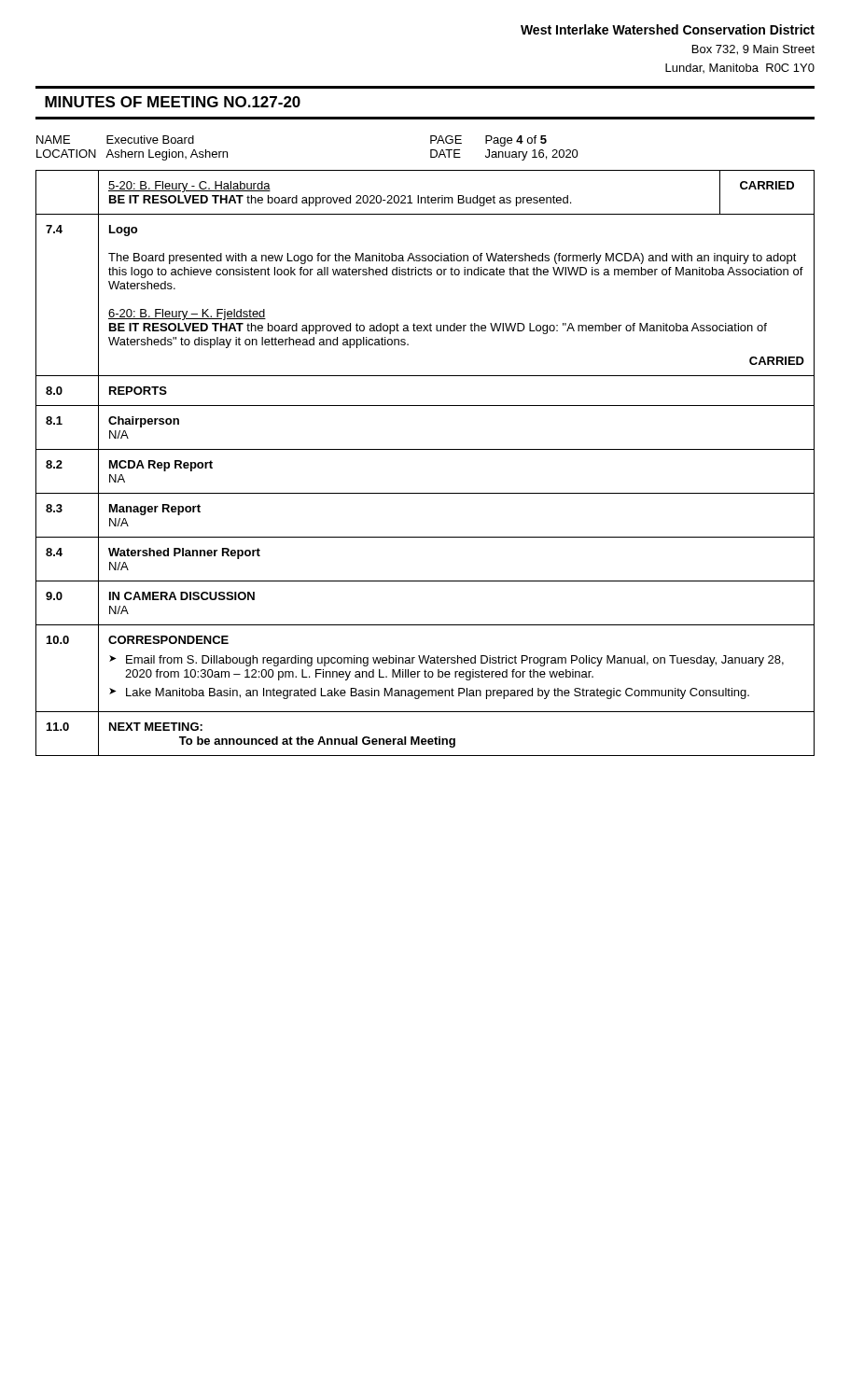Find the text block that reads "5-20: B. Fleury - C."

click(340, 192)
